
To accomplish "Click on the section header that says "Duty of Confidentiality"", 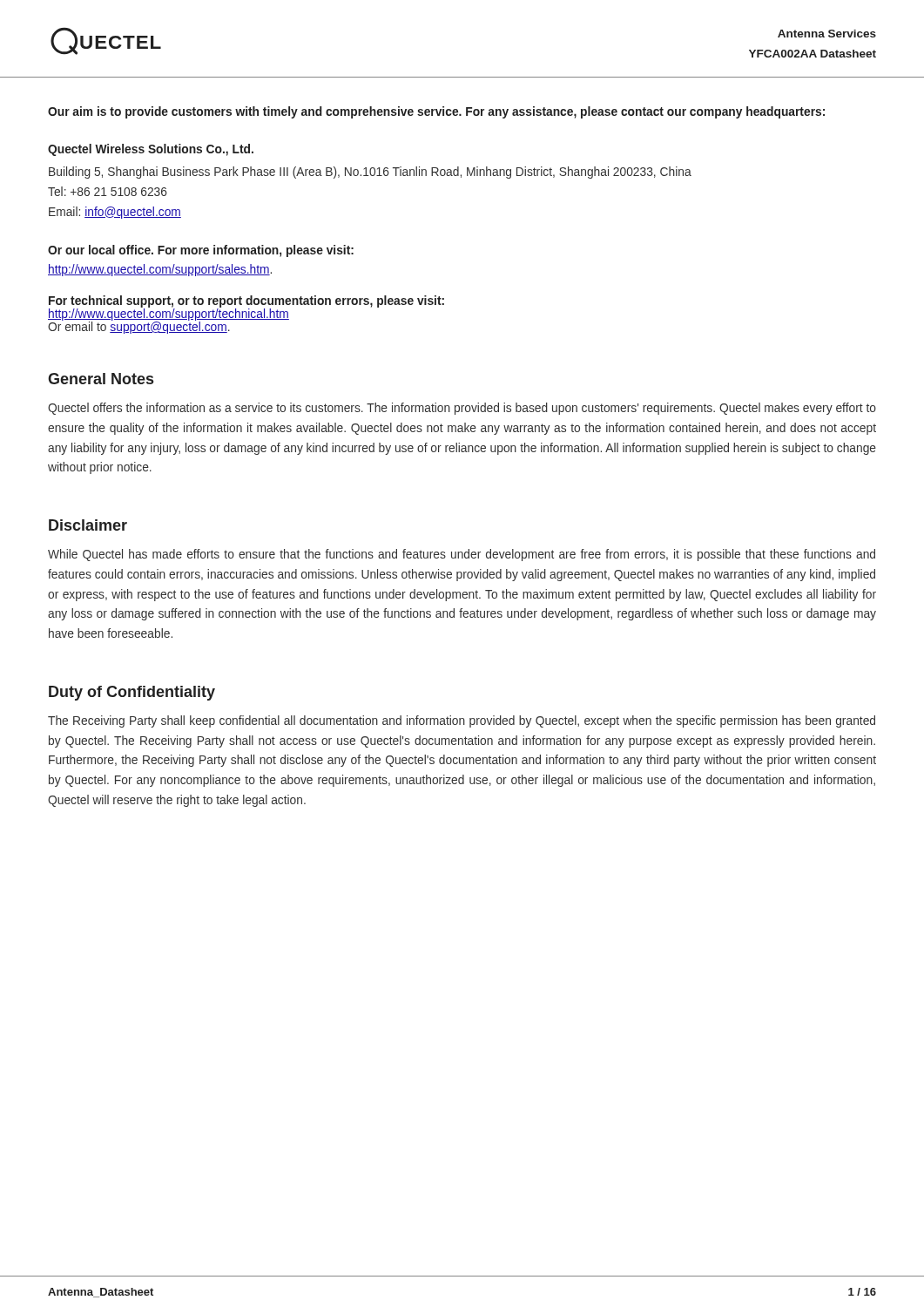I will pos(131,692).
